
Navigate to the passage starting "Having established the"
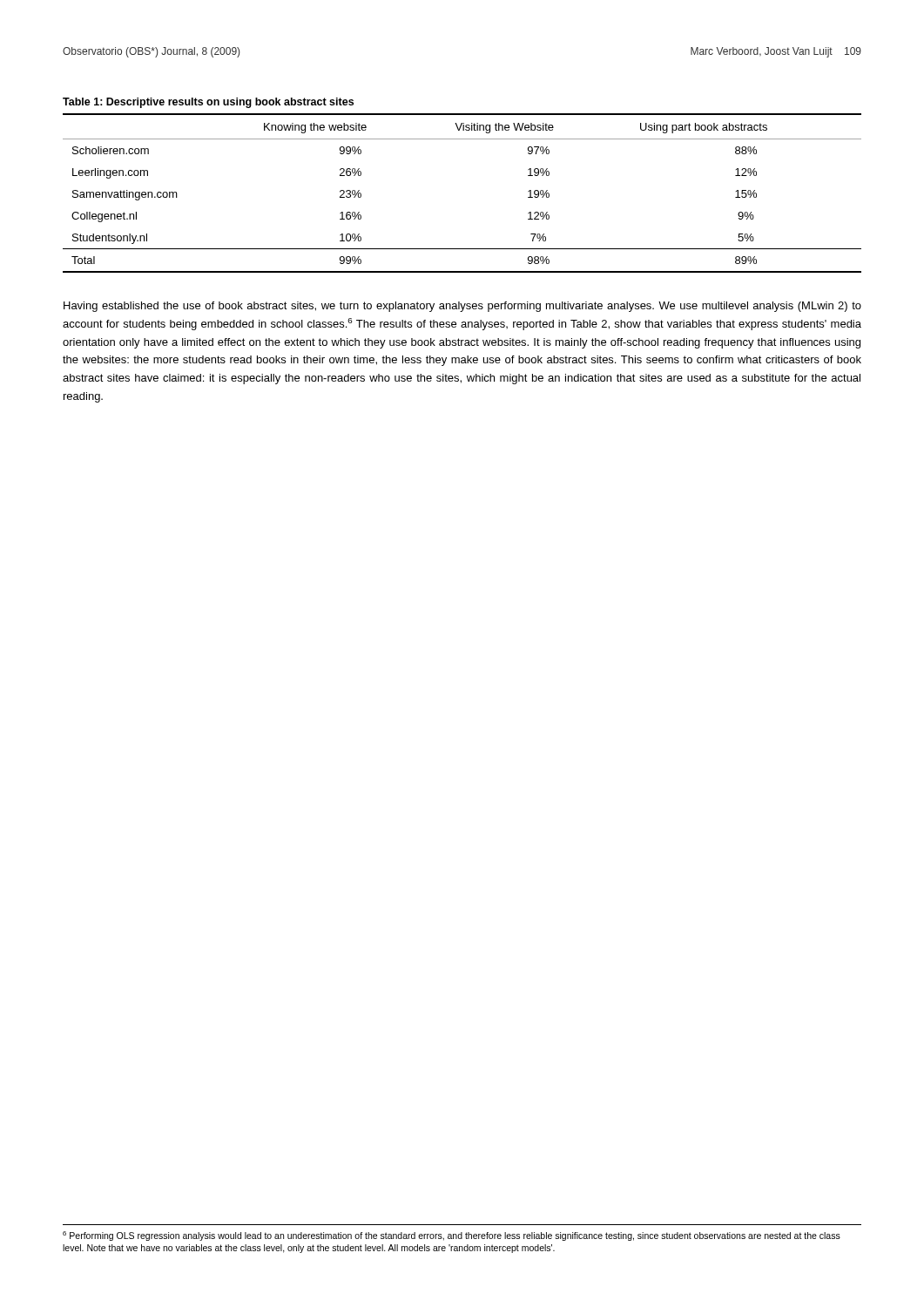coord(462,351)
